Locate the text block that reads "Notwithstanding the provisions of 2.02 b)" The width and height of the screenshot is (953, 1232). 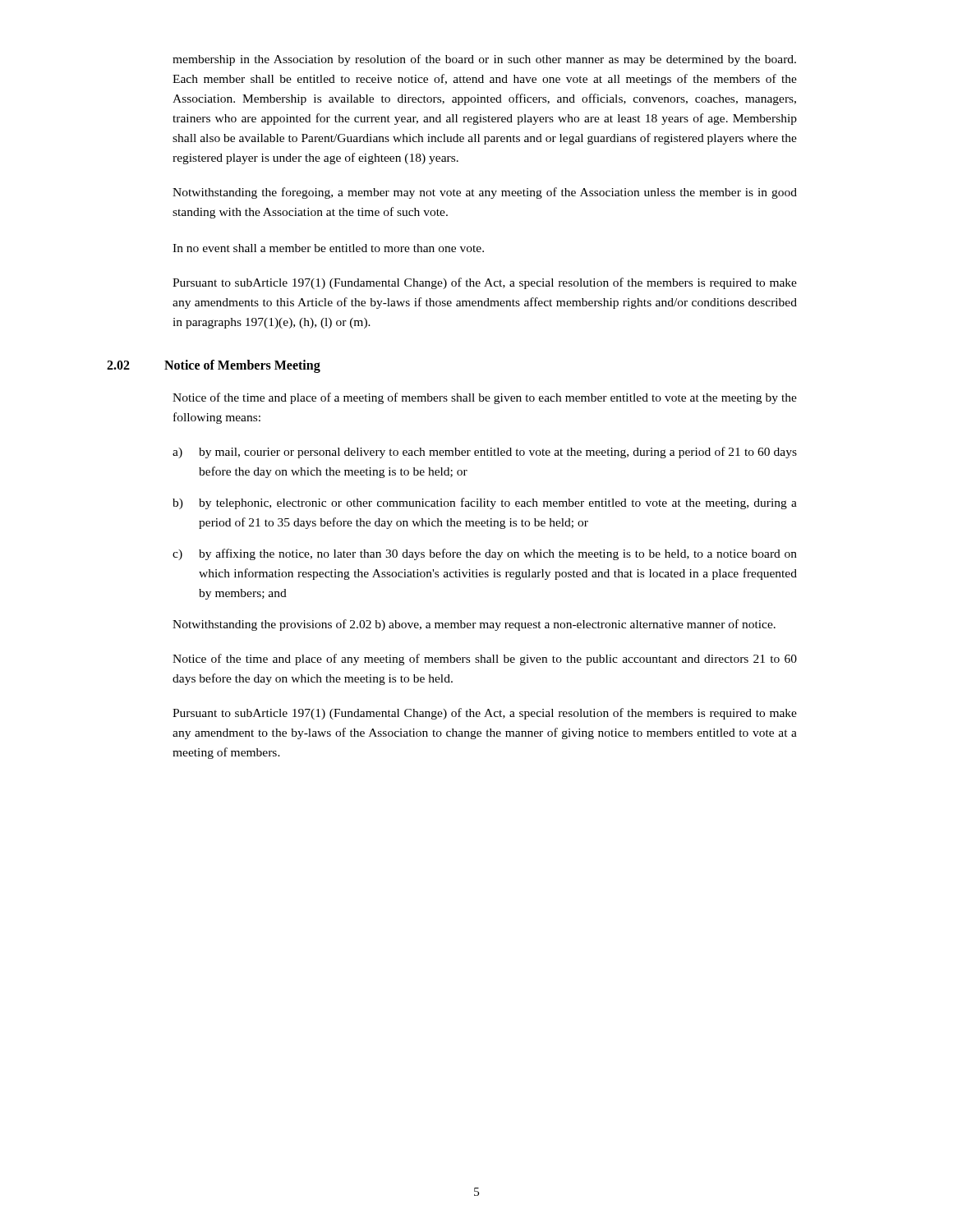[x=474, y=624]
